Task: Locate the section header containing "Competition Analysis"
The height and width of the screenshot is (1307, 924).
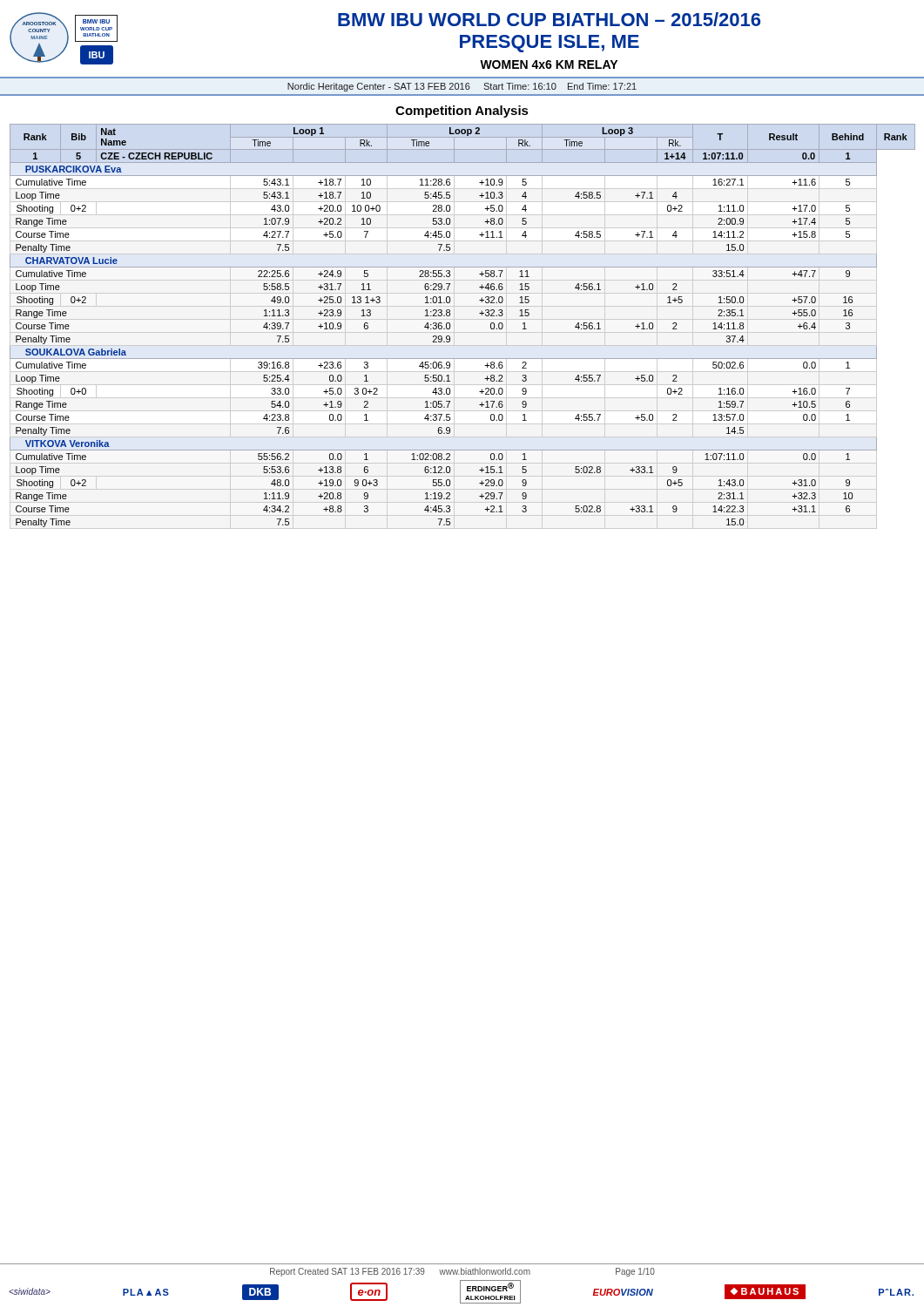Action: pos(462,110)
